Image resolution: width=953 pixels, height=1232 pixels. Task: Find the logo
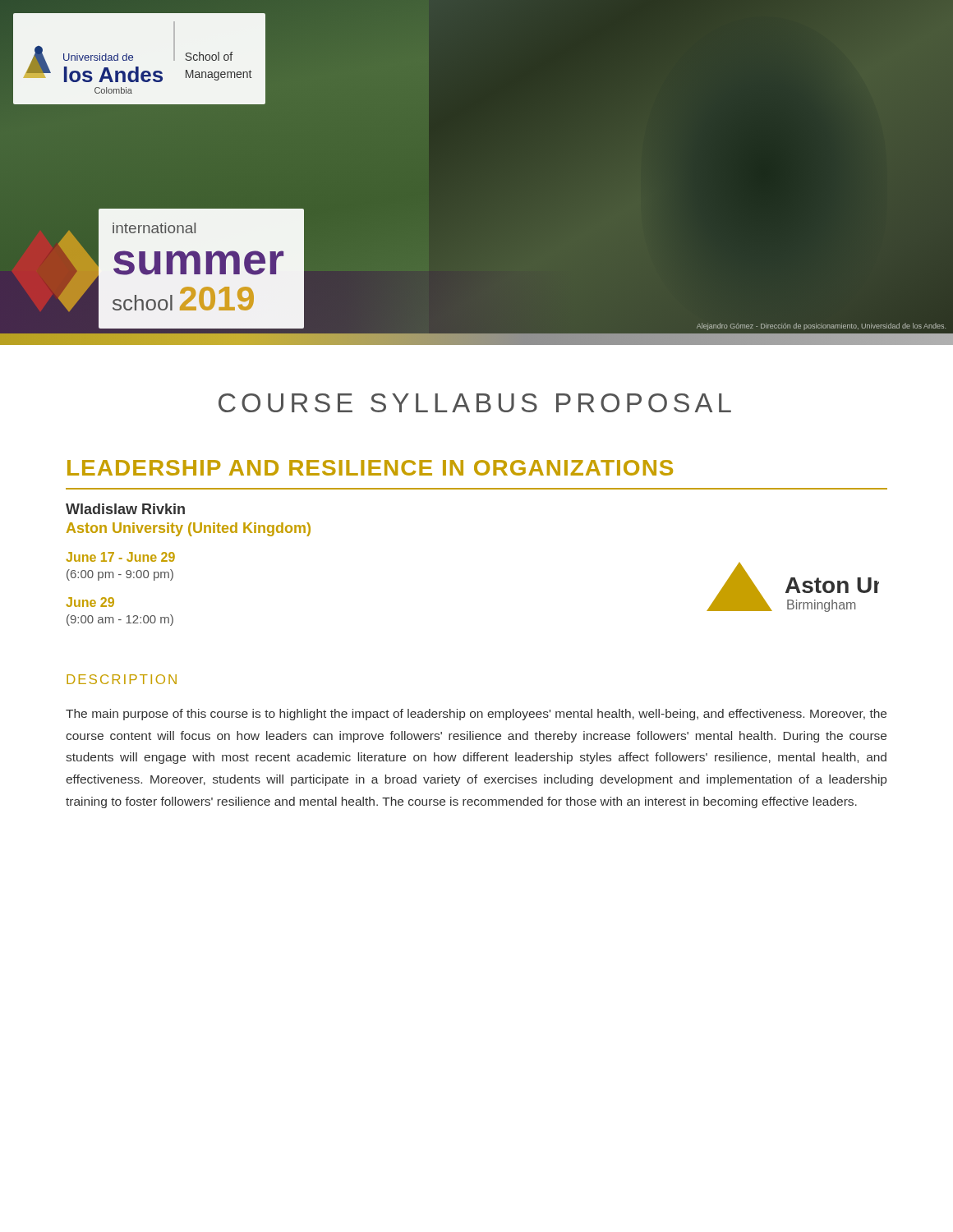[x=772, y=593]
